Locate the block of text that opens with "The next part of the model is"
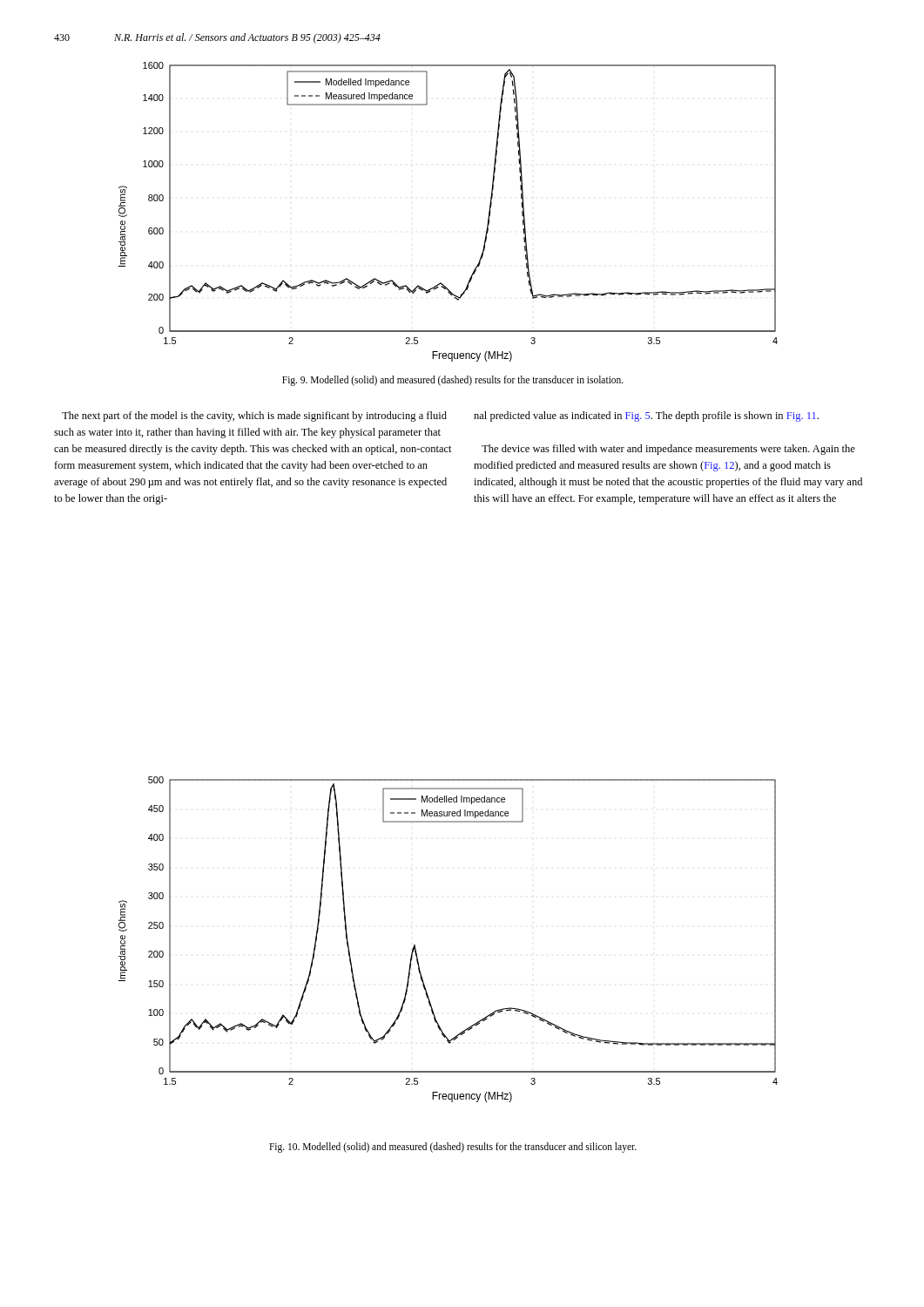 [x=253, y=457]
